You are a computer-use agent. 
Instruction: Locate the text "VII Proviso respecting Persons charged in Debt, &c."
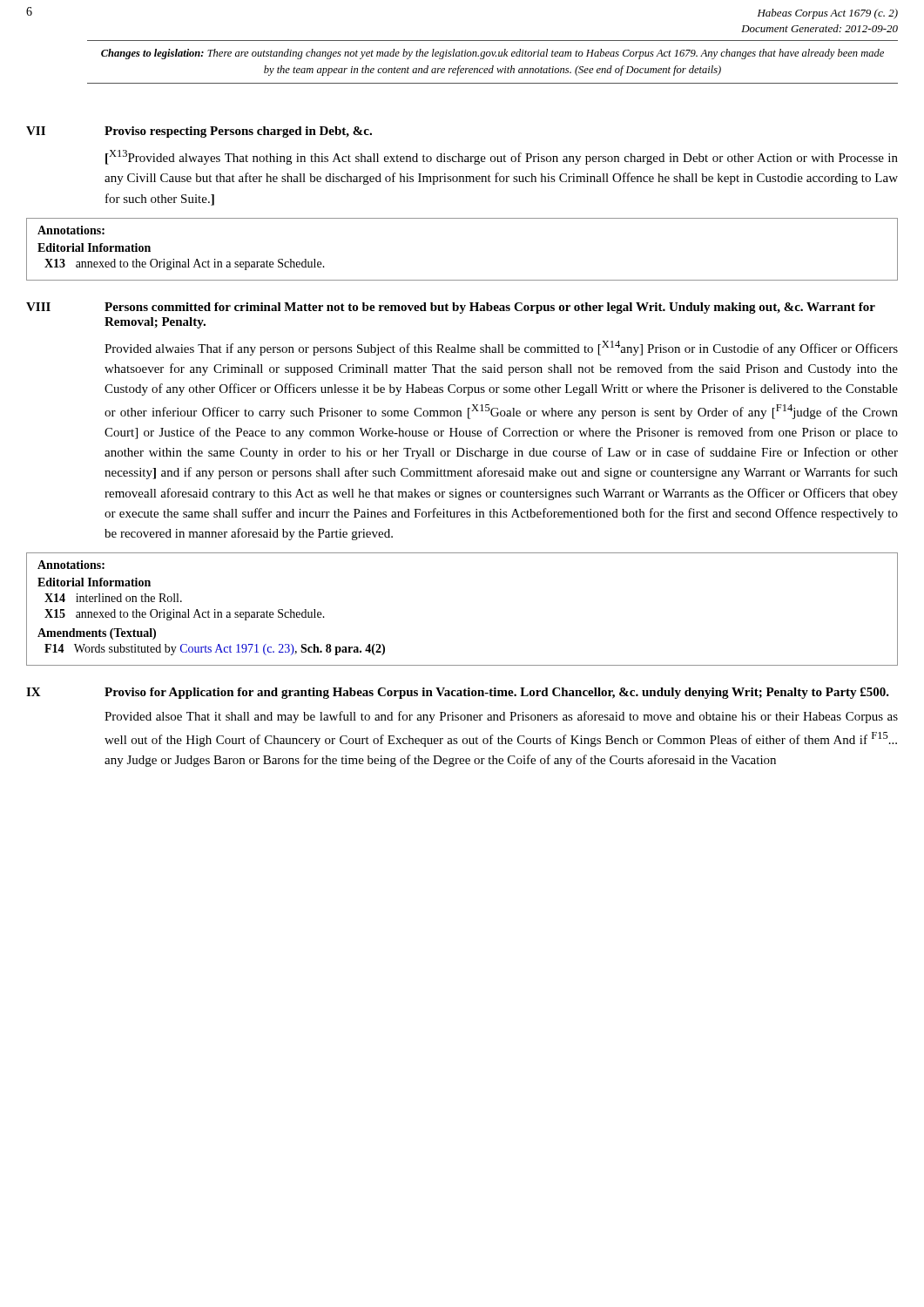click(199, 132)
